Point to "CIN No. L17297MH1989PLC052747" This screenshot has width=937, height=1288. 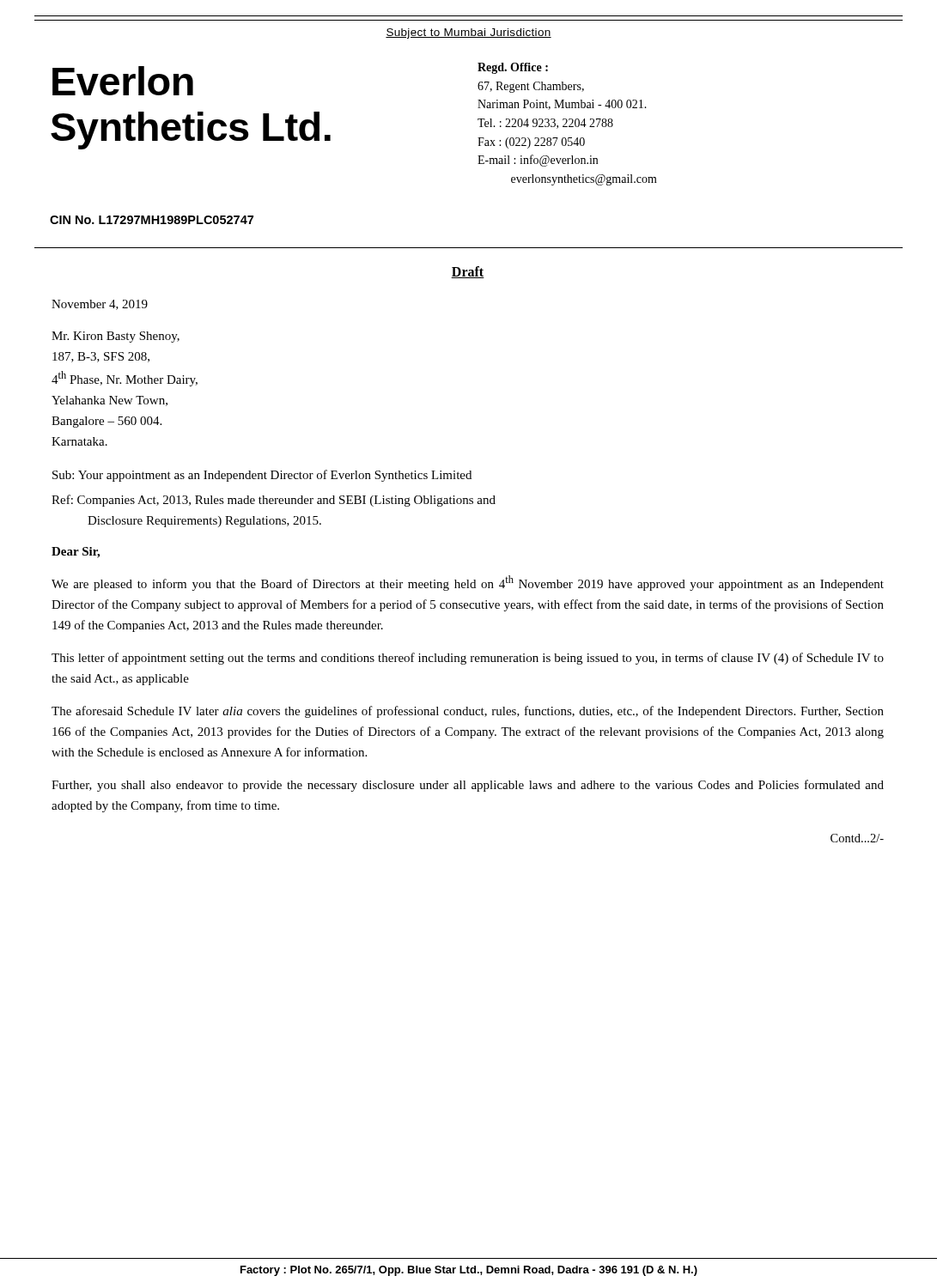click(152, 220)
